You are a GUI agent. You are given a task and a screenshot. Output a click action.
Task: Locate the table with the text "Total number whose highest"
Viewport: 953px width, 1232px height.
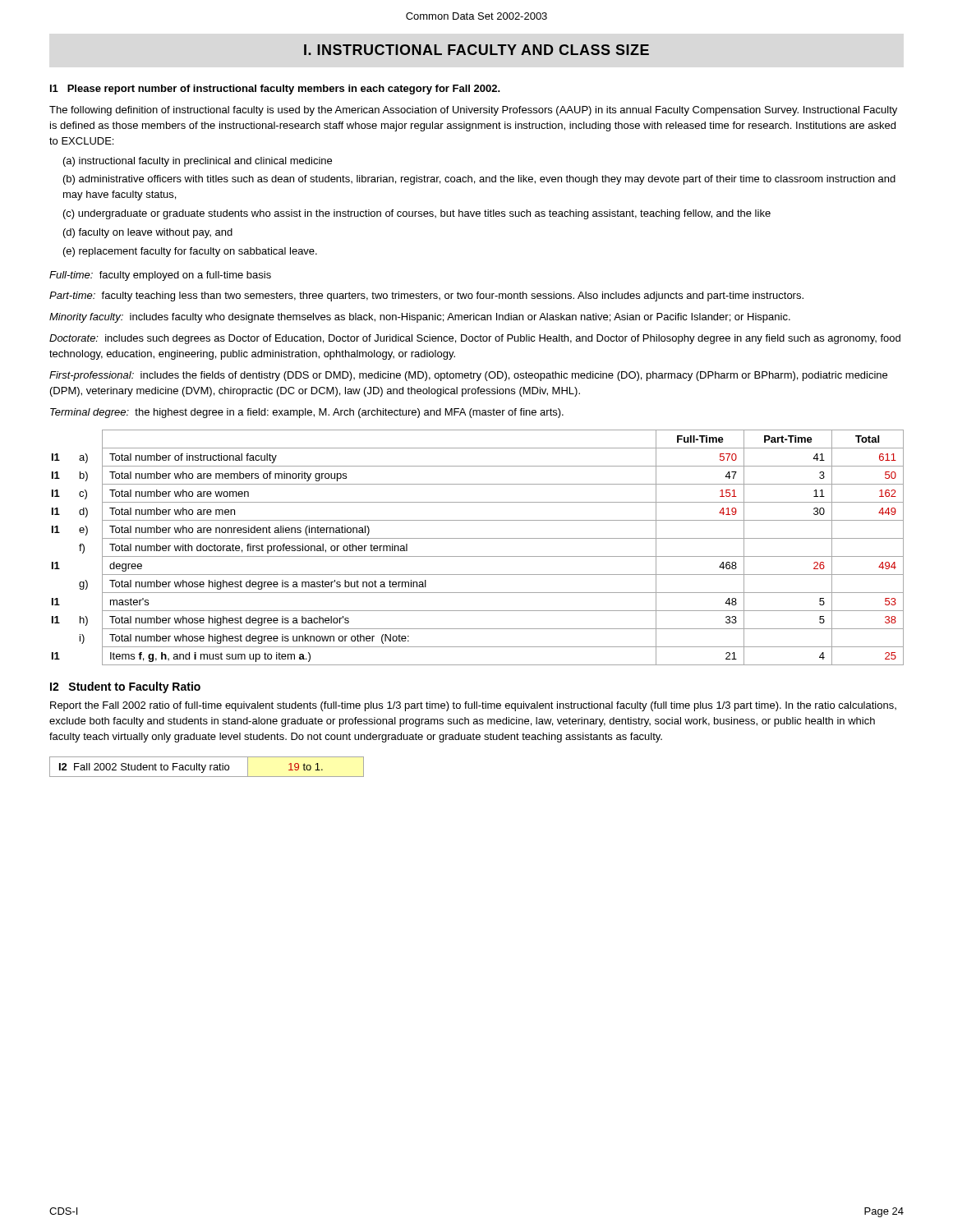pos(476,548)
